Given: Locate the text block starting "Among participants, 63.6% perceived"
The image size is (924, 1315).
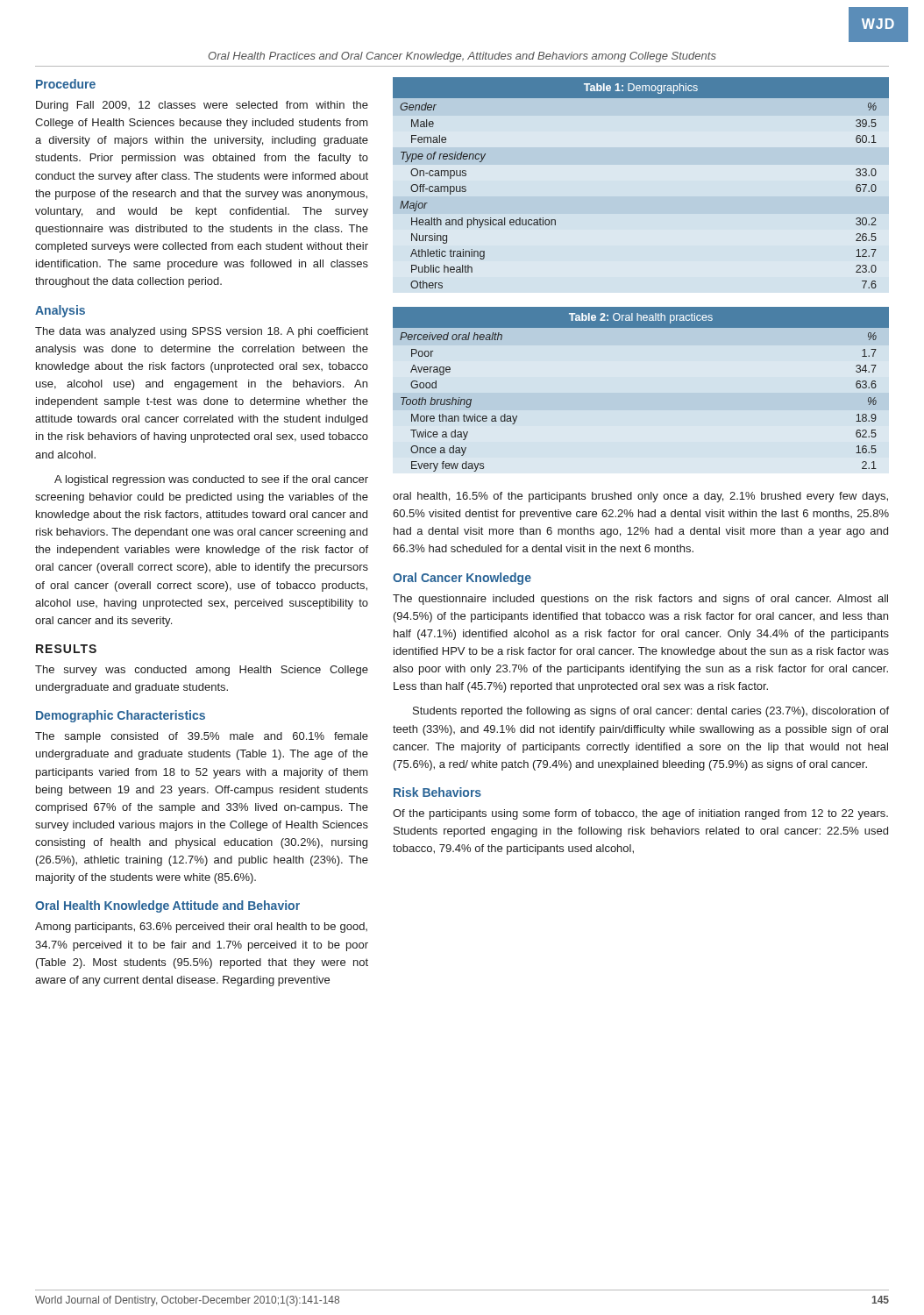Looking at the screenshot, I should tap(202, 953).
